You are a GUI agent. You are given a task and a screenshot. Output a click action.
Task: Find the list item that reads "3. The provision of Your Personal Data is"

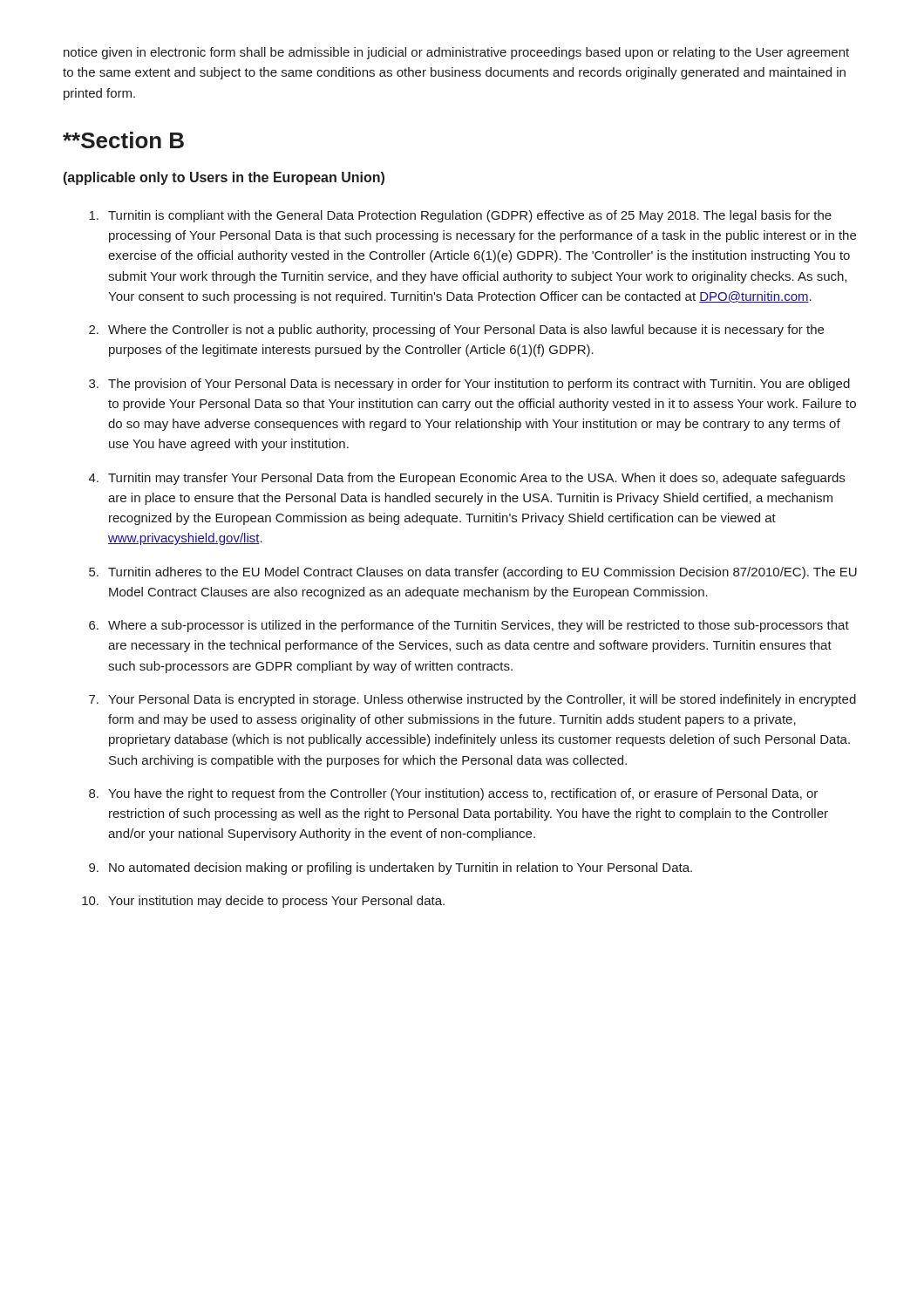click(462, 413)
